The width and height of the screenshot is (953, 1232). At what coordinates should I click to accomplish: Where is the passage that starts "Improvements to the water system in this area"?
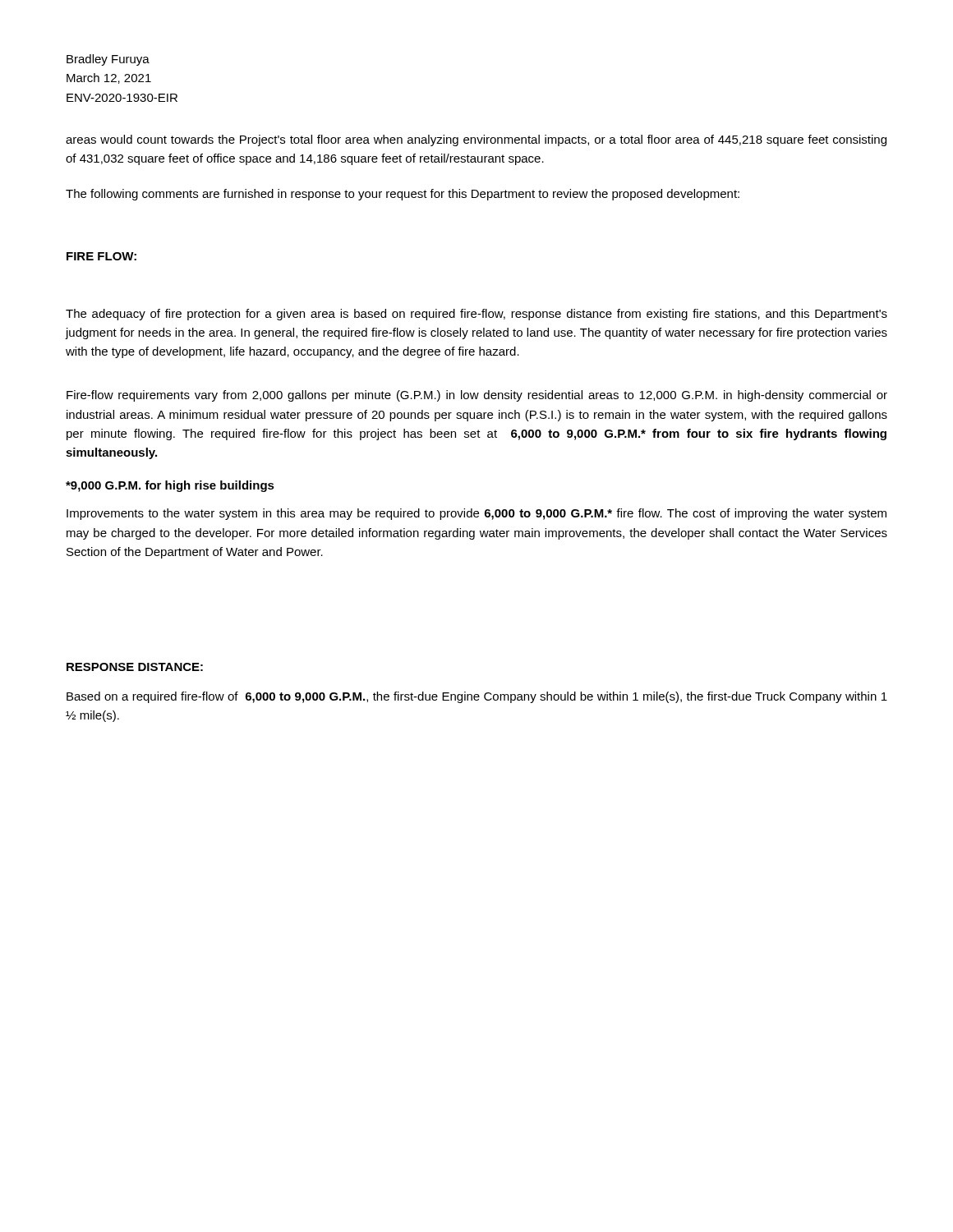476,532
